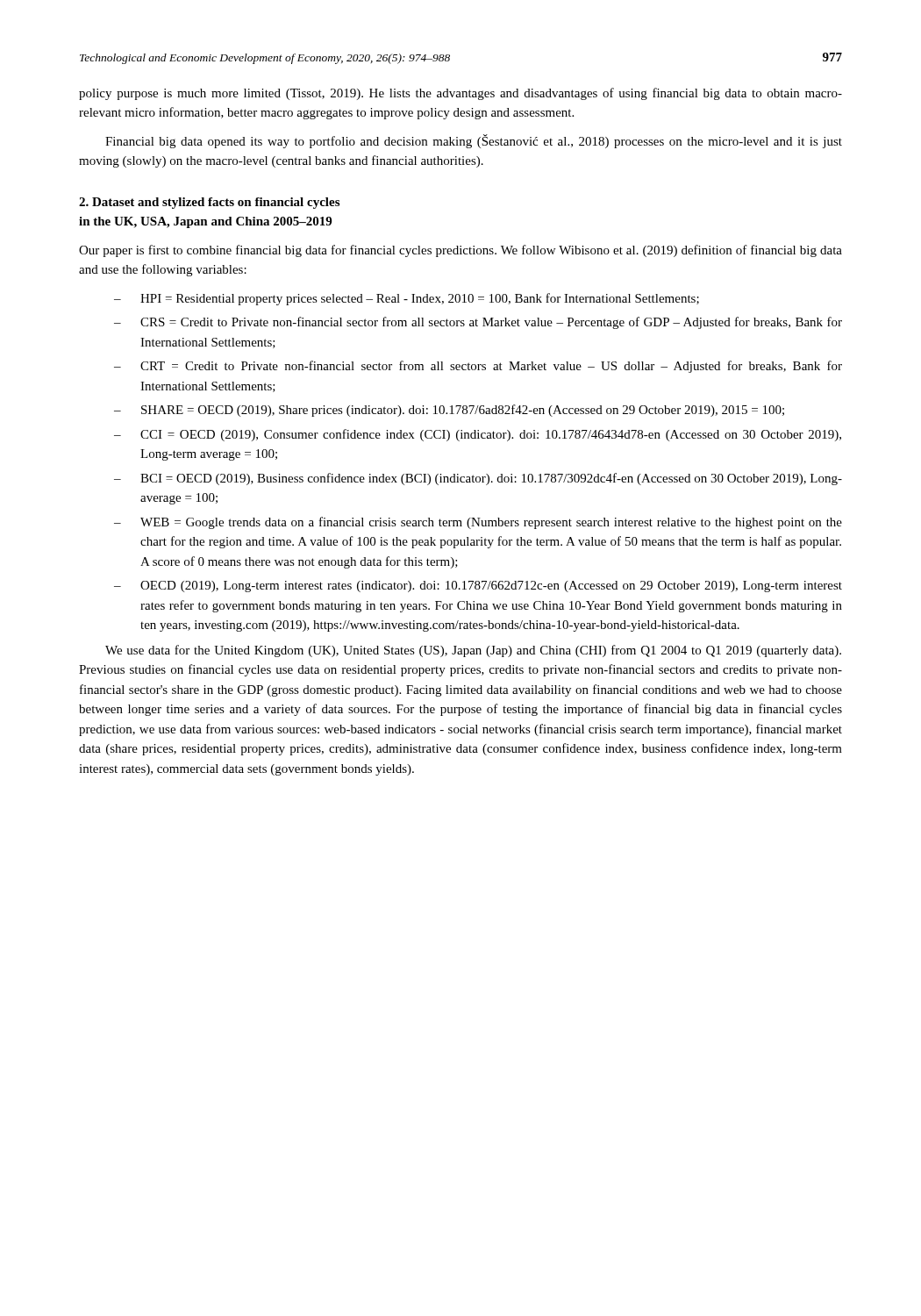Where is the passage that starts "– CRT ="?
921x1316 pixels.
tap(469, 376)
